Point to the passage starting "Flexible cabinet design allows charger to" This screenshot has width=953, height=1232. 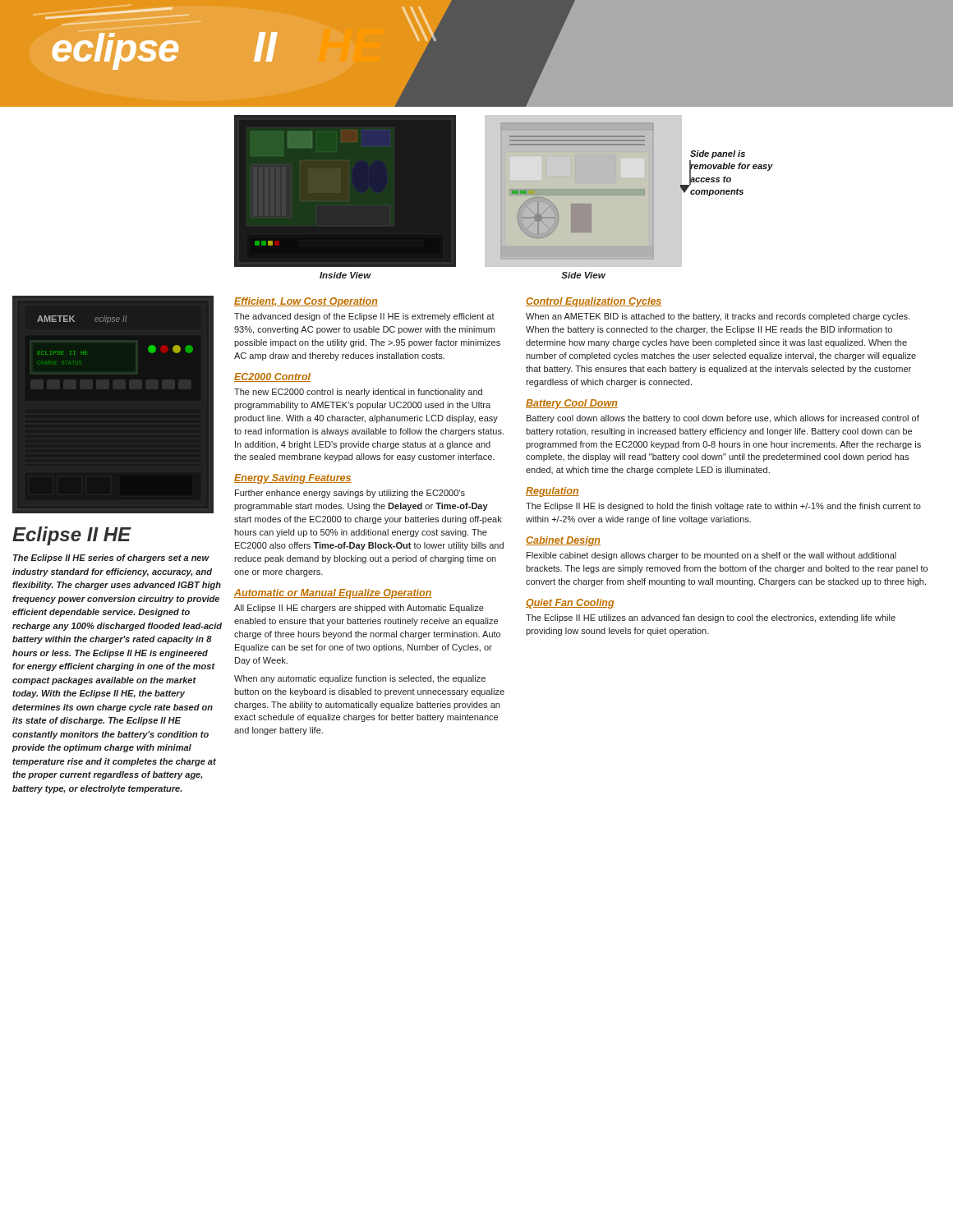[727, 568]
